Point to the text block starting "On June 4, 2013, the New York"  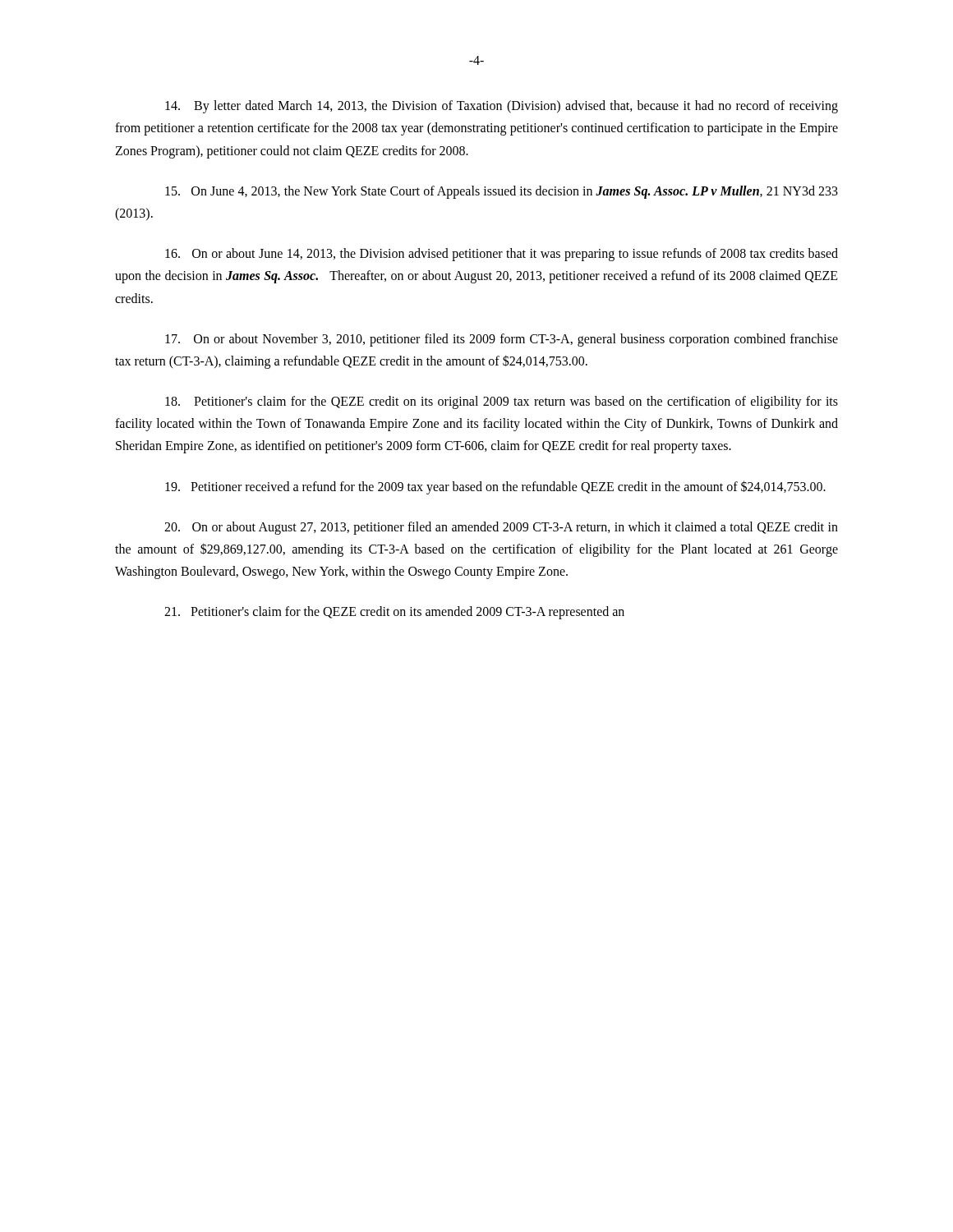click(476, 202)
